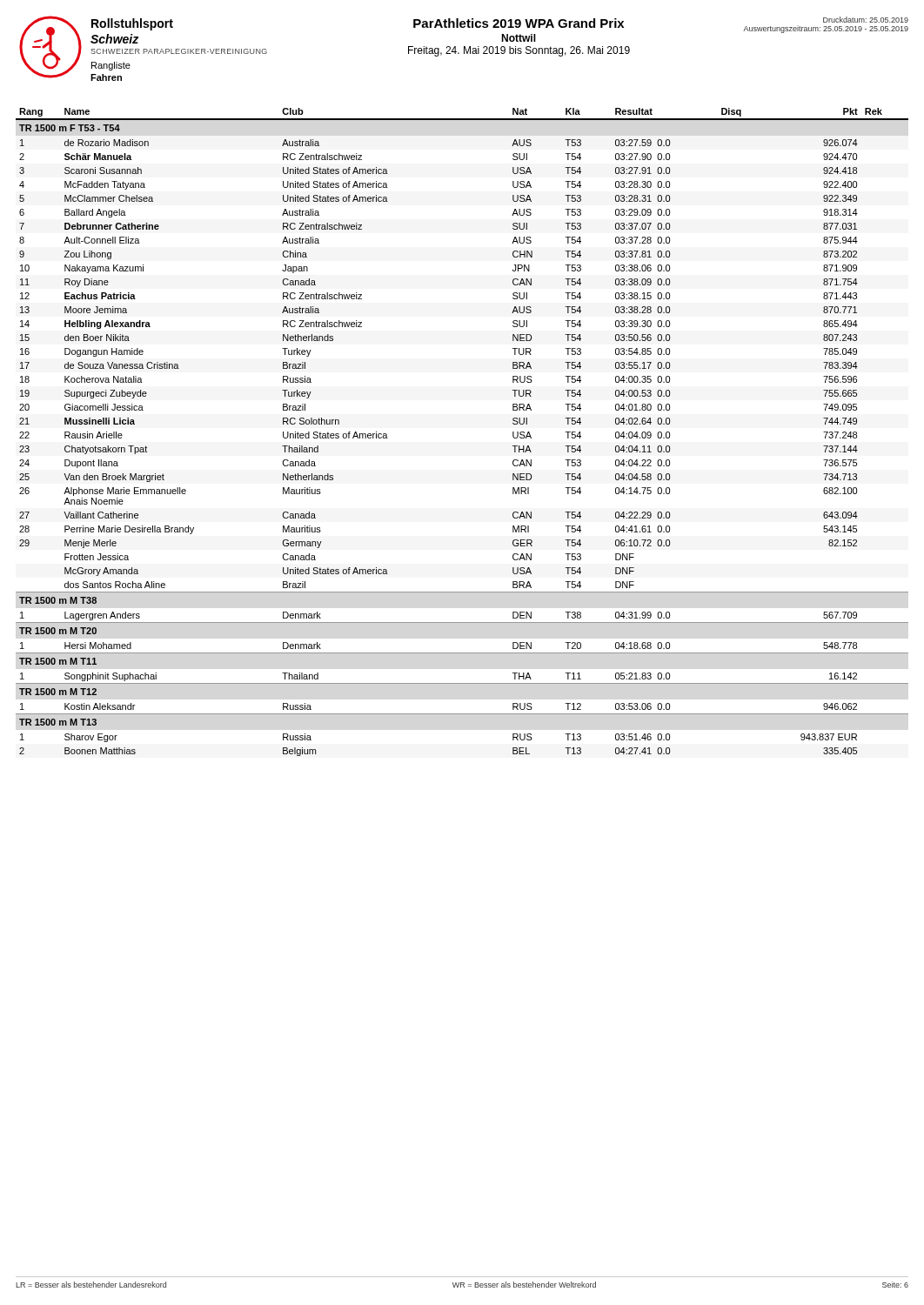Navigate to the region starting "ParAthletics 2019 WPA Grand Prix"
The image size is (924, 1305).
pyautogui.click(x=519, y=36)
